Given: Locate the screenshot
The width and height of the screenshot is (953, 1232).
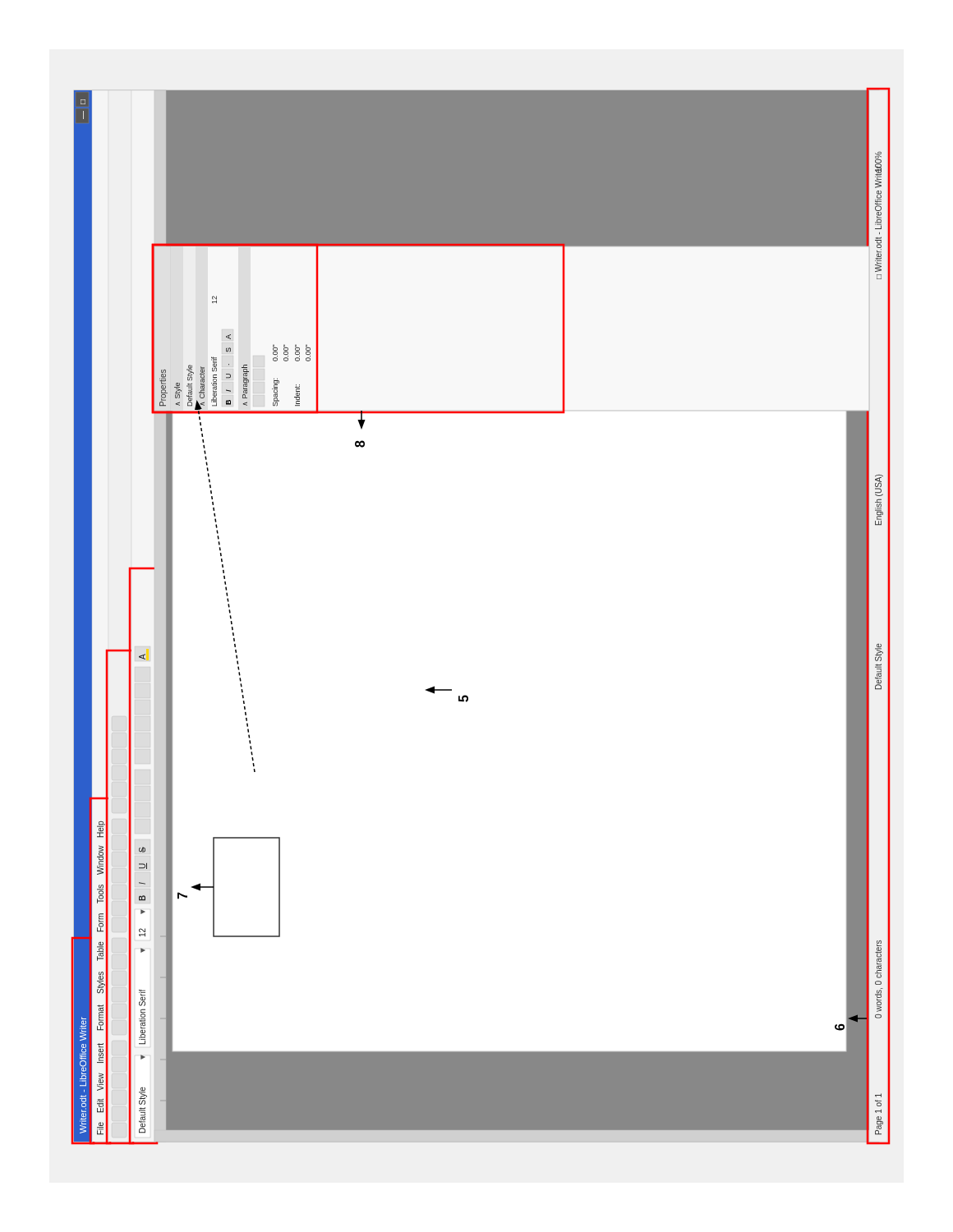Looking at the screenshot, I should (x=476, y=616).
